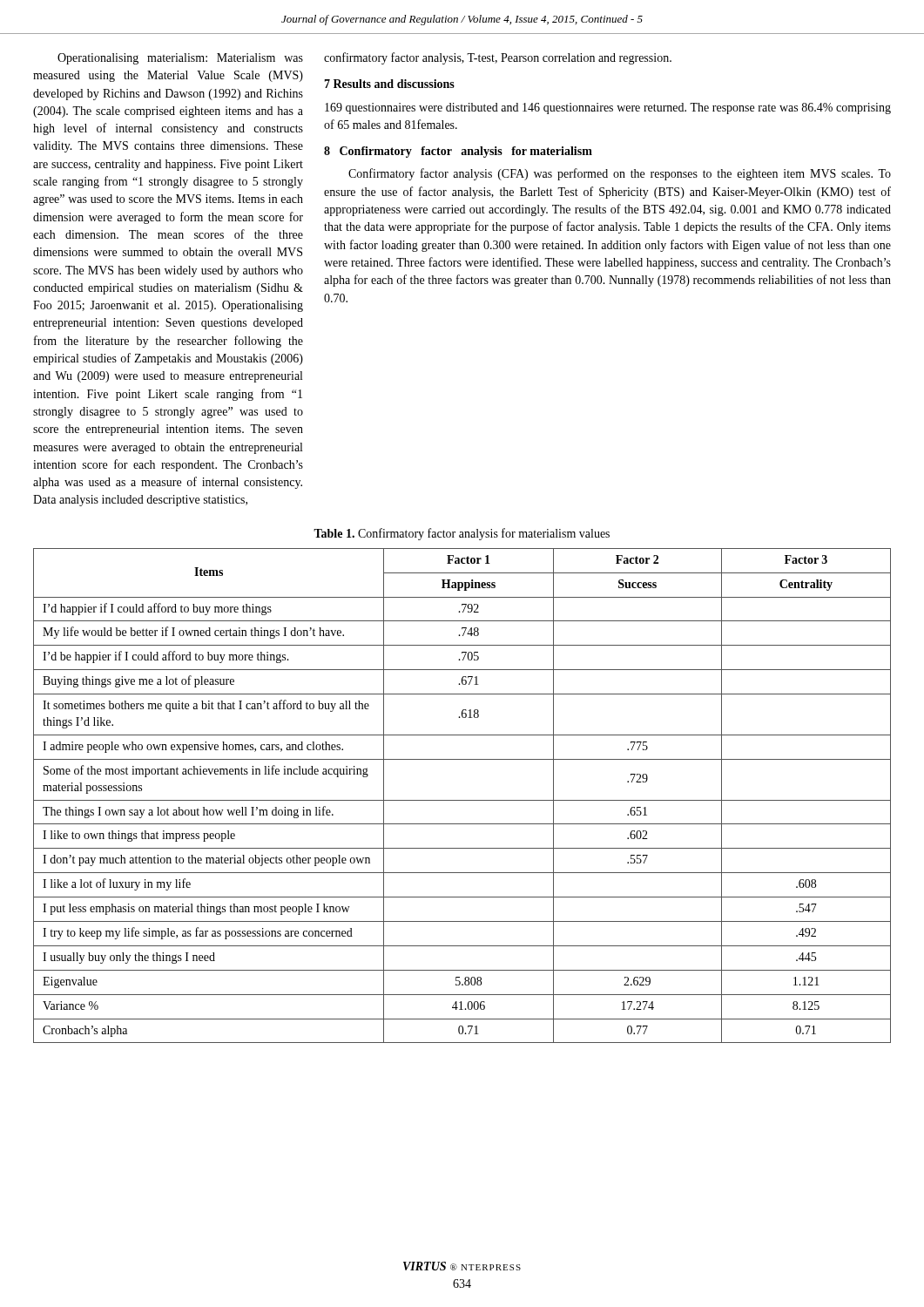The width and height of the screenshot is (924, 1307).
Task: Click on the passage starting "7 Results and discussions"
Action: coord(389,84)
